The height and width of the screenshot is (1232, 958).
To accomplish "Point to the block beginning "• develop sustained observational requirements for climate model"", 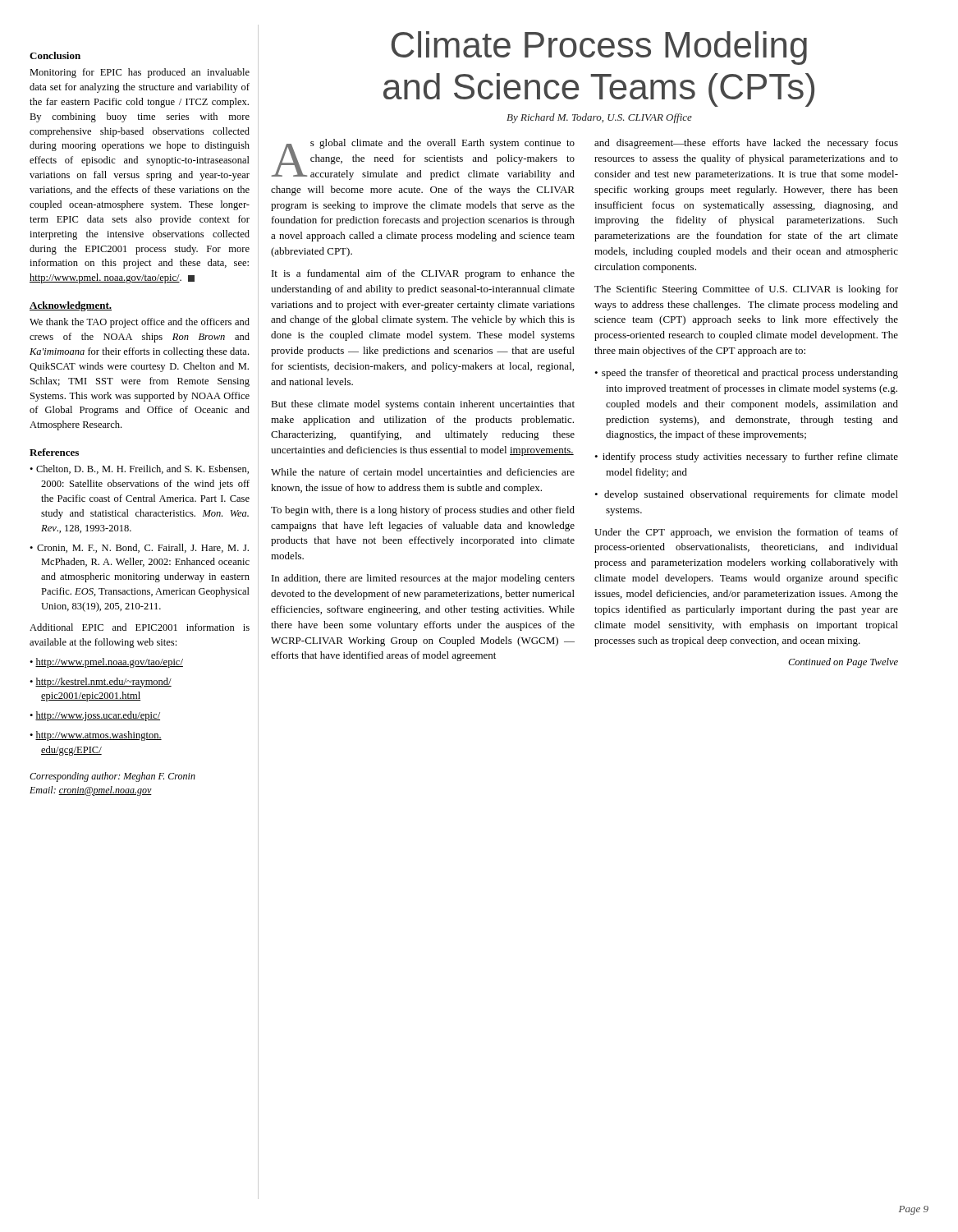I will 746,502.
